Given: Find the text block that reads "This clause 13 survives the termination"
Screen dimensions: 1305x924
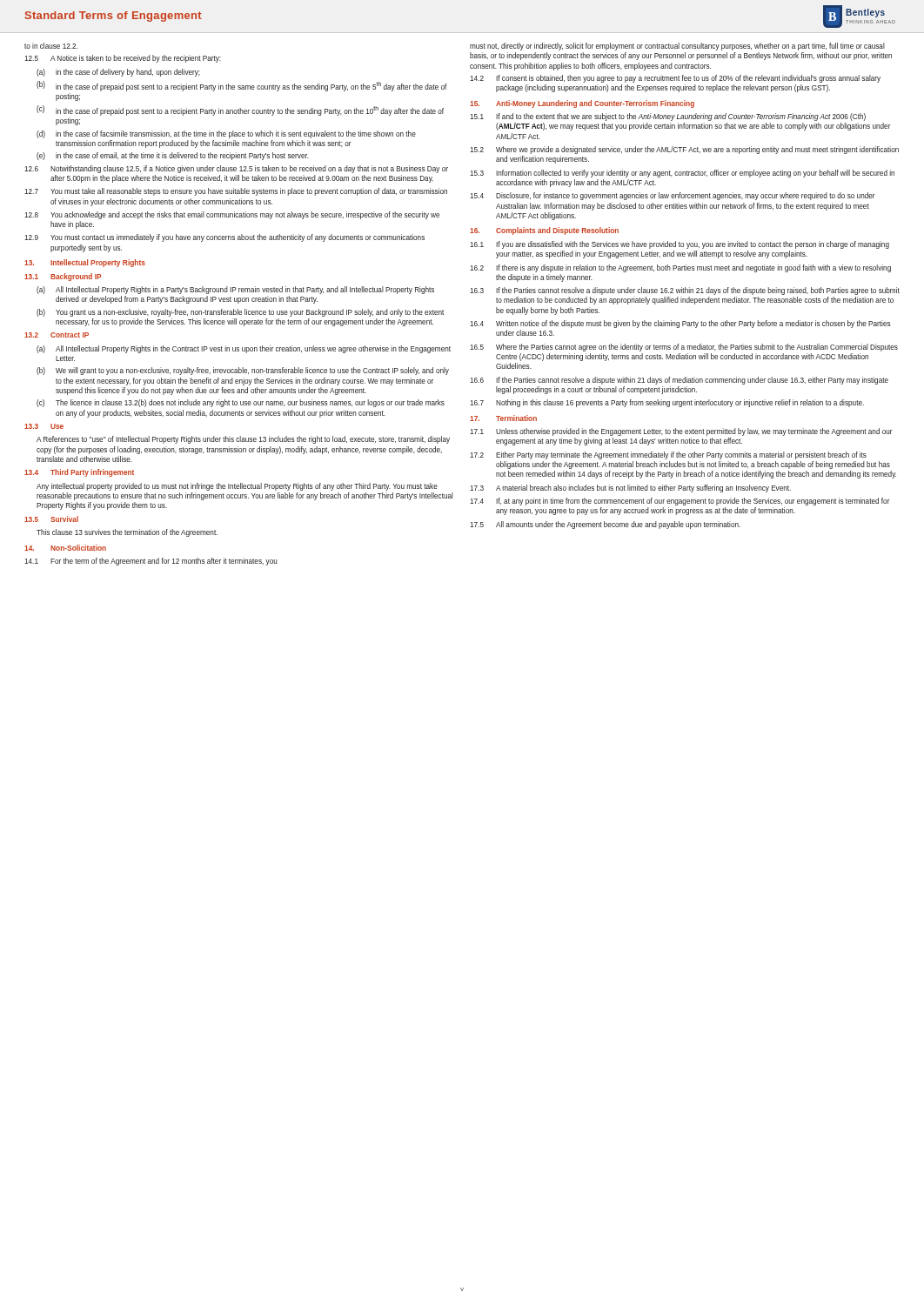Looking at the screenshot, I should (127, 533).
